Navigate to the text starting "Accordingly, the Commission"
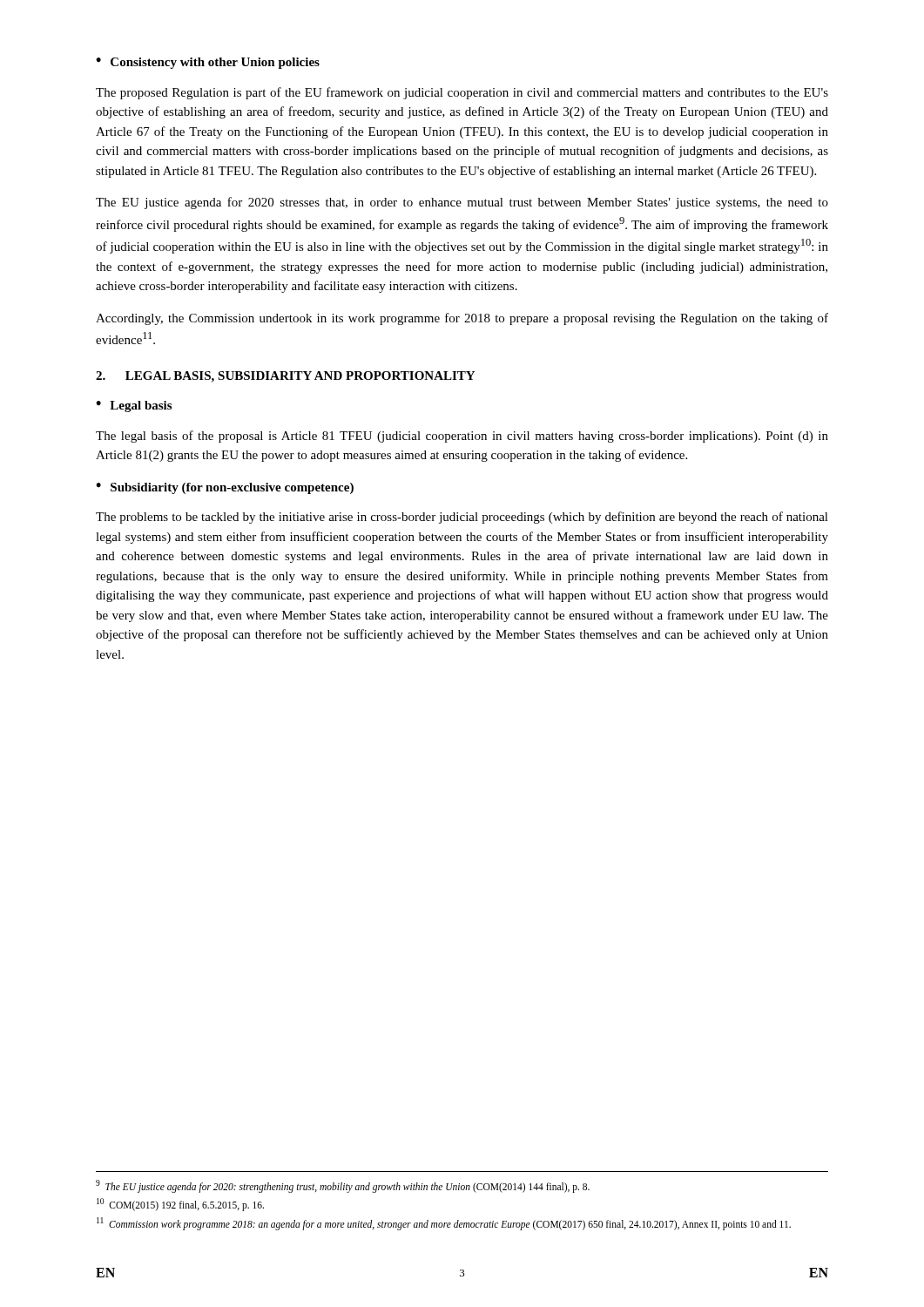This screenshot has height=1307, width=924. click(x=462, y=329)
